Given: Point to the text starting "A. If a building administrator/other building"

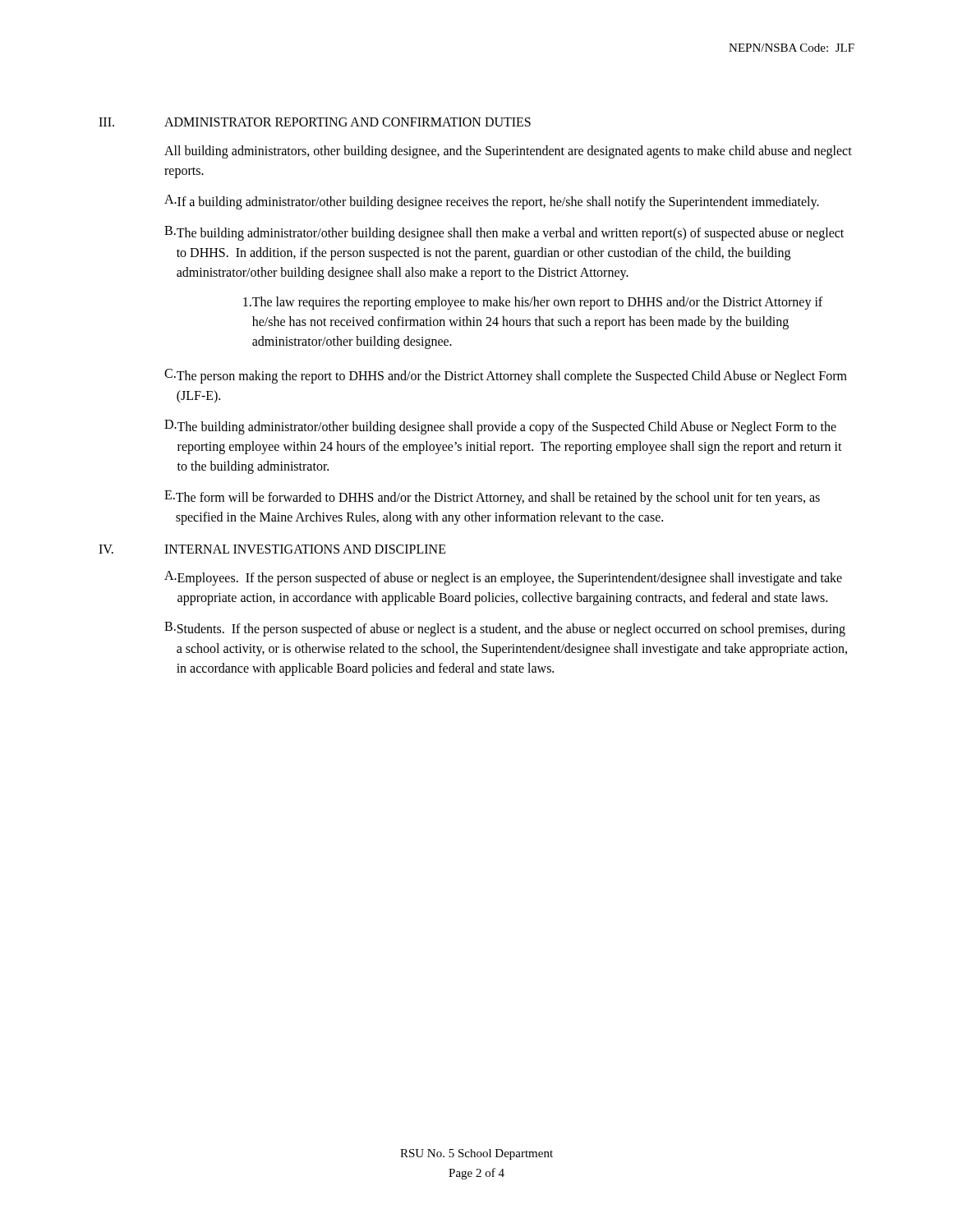Looking at the screenshot, I should click(x=476, y=202).
